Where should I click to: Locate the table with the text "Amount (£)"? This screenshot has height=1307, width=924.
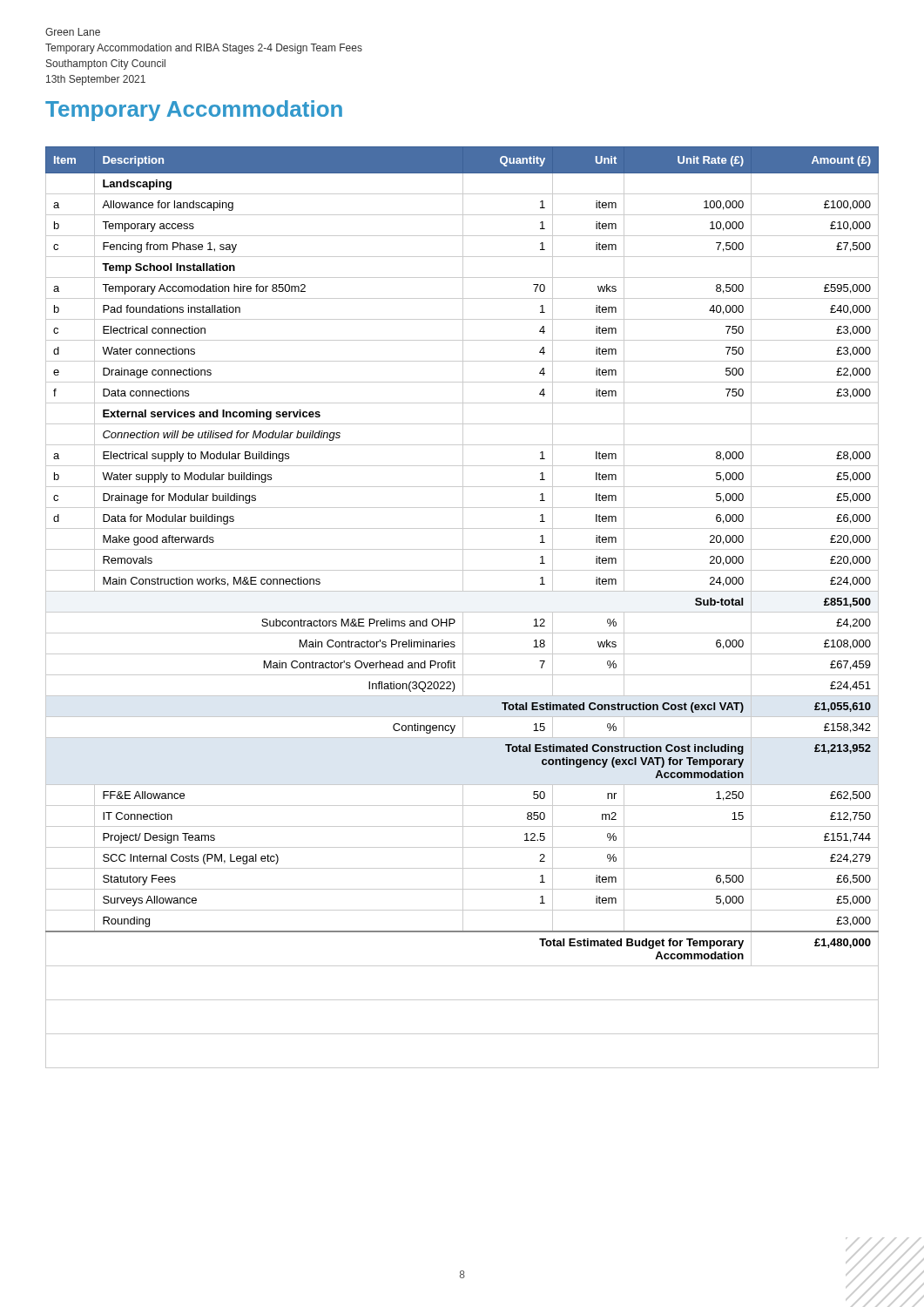pyautogui.click(x=462, y=607)
